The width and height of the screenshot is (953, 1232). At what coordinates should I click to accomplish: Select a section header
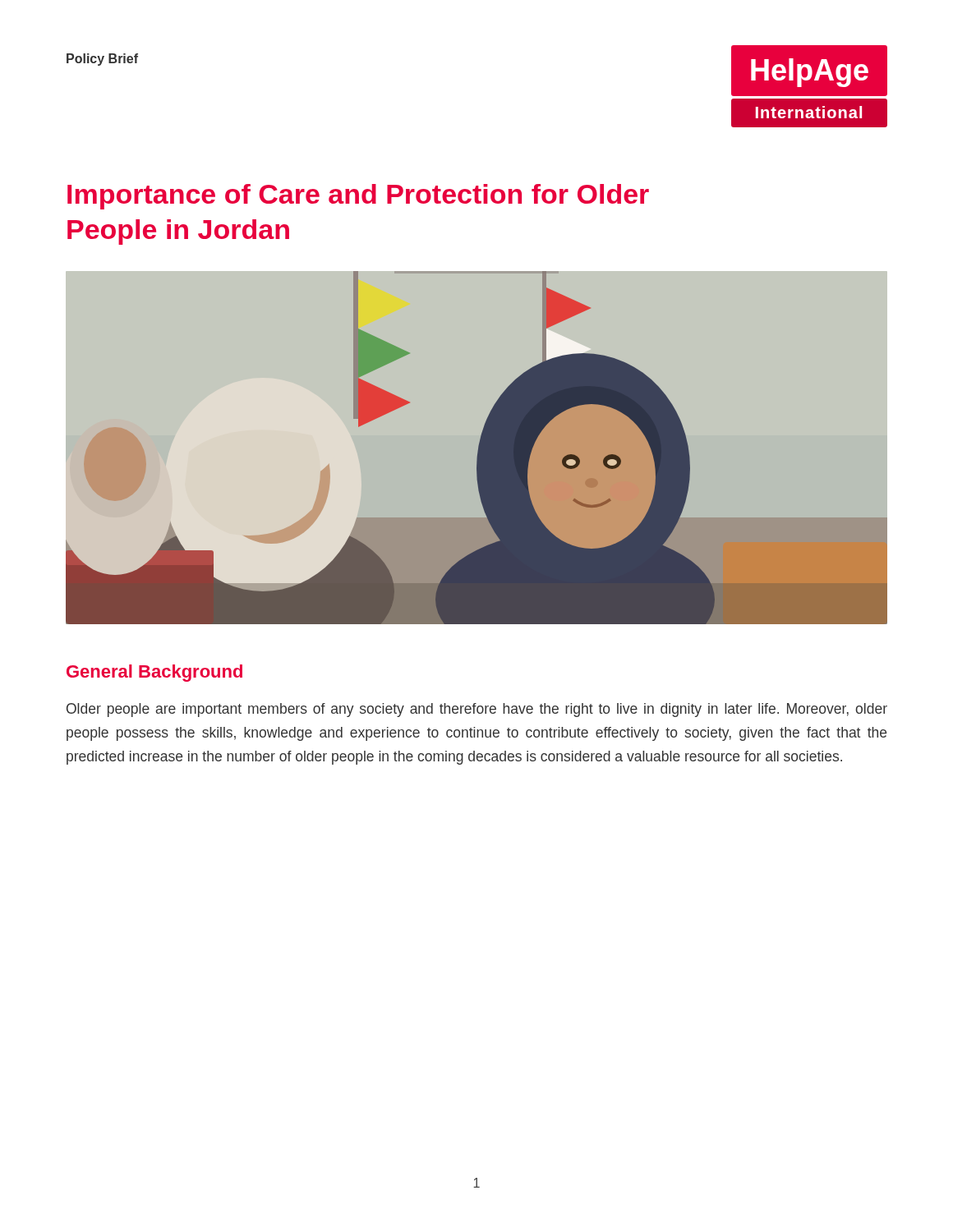coord(155,671)
